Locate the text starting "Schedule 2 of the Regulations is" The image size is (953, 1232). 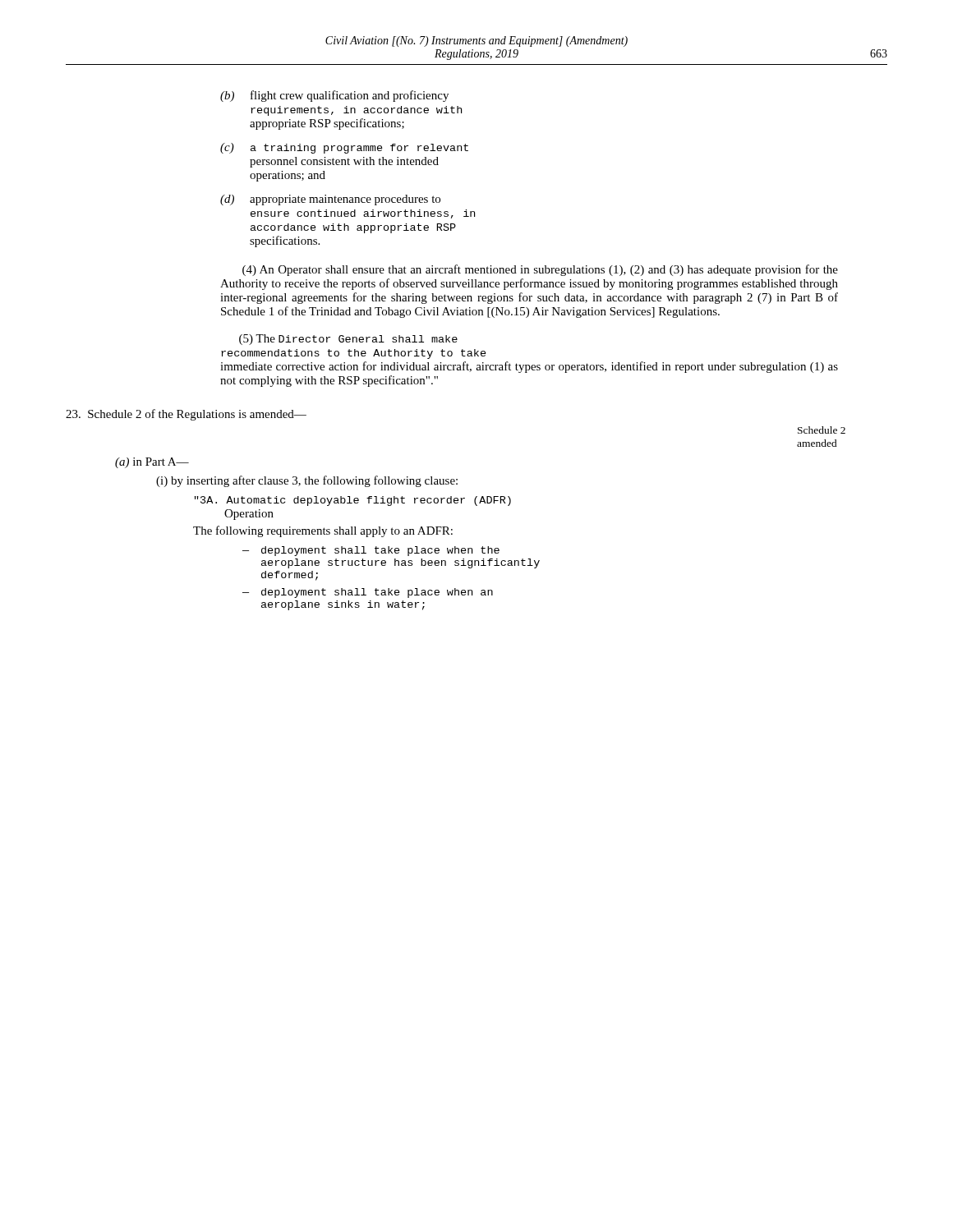186,414
